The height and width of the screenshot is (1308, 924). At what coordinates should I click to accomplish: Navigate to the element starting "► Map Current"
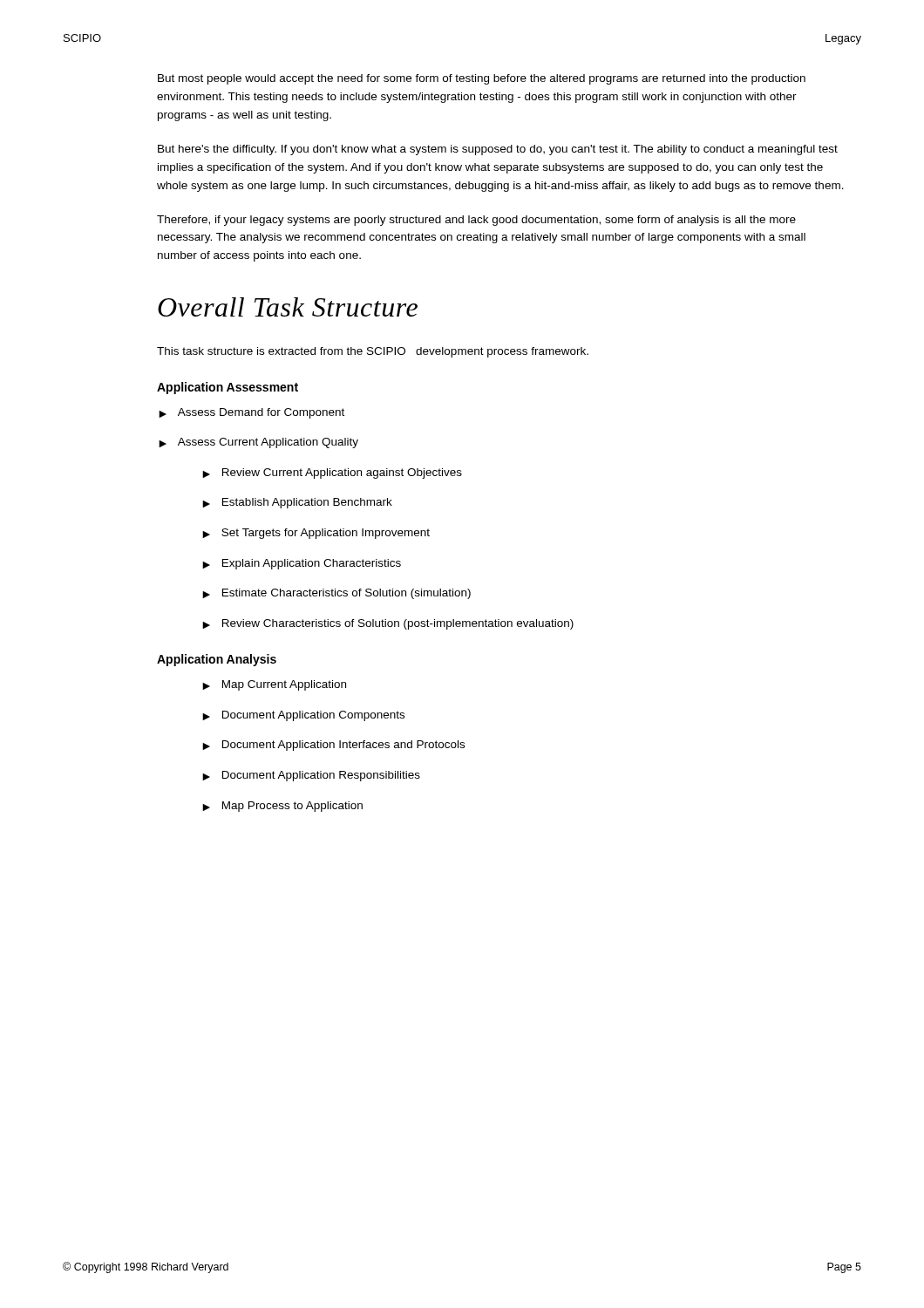point(274,686)
